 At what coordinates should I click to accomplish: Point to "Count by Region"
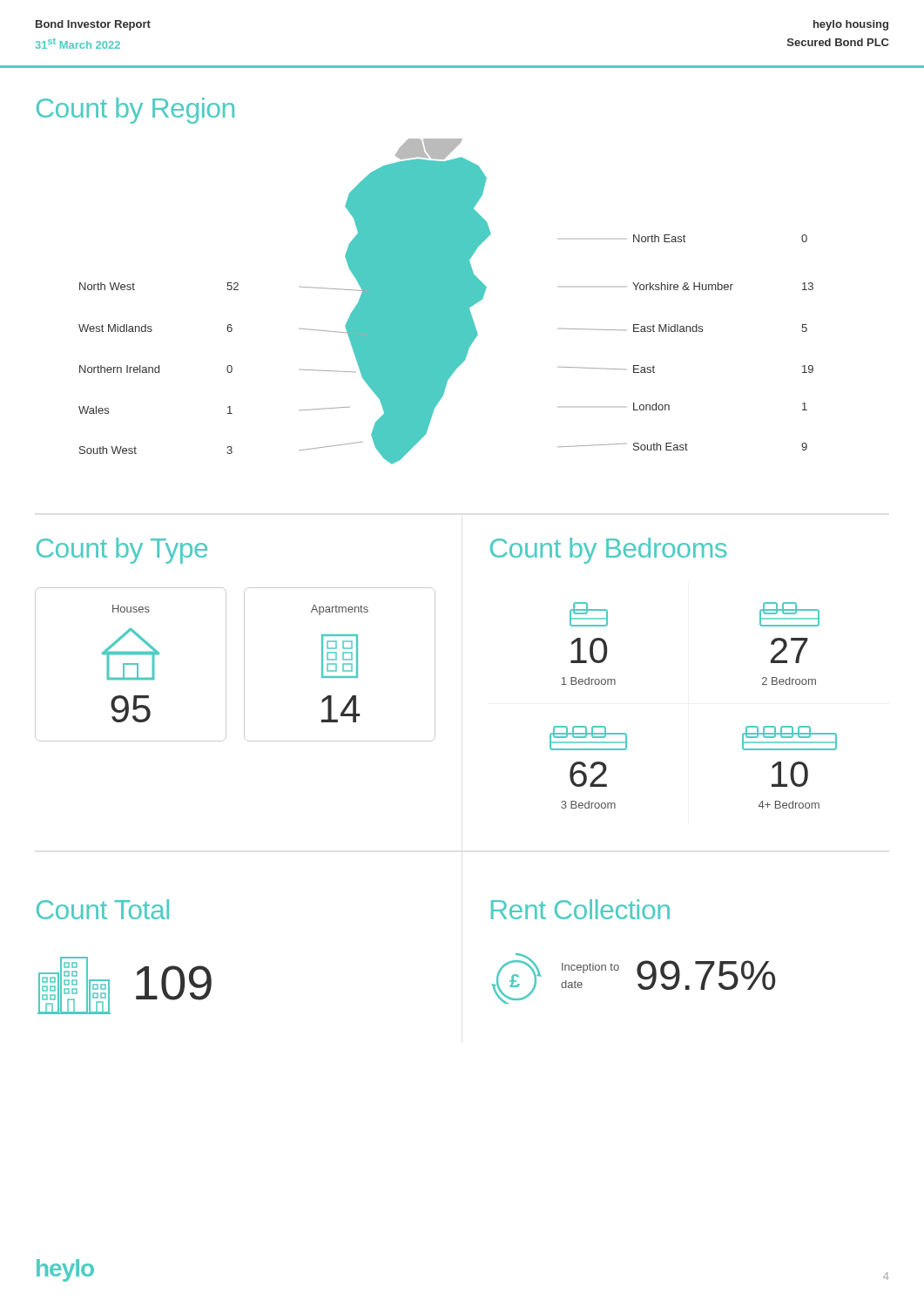135,108
